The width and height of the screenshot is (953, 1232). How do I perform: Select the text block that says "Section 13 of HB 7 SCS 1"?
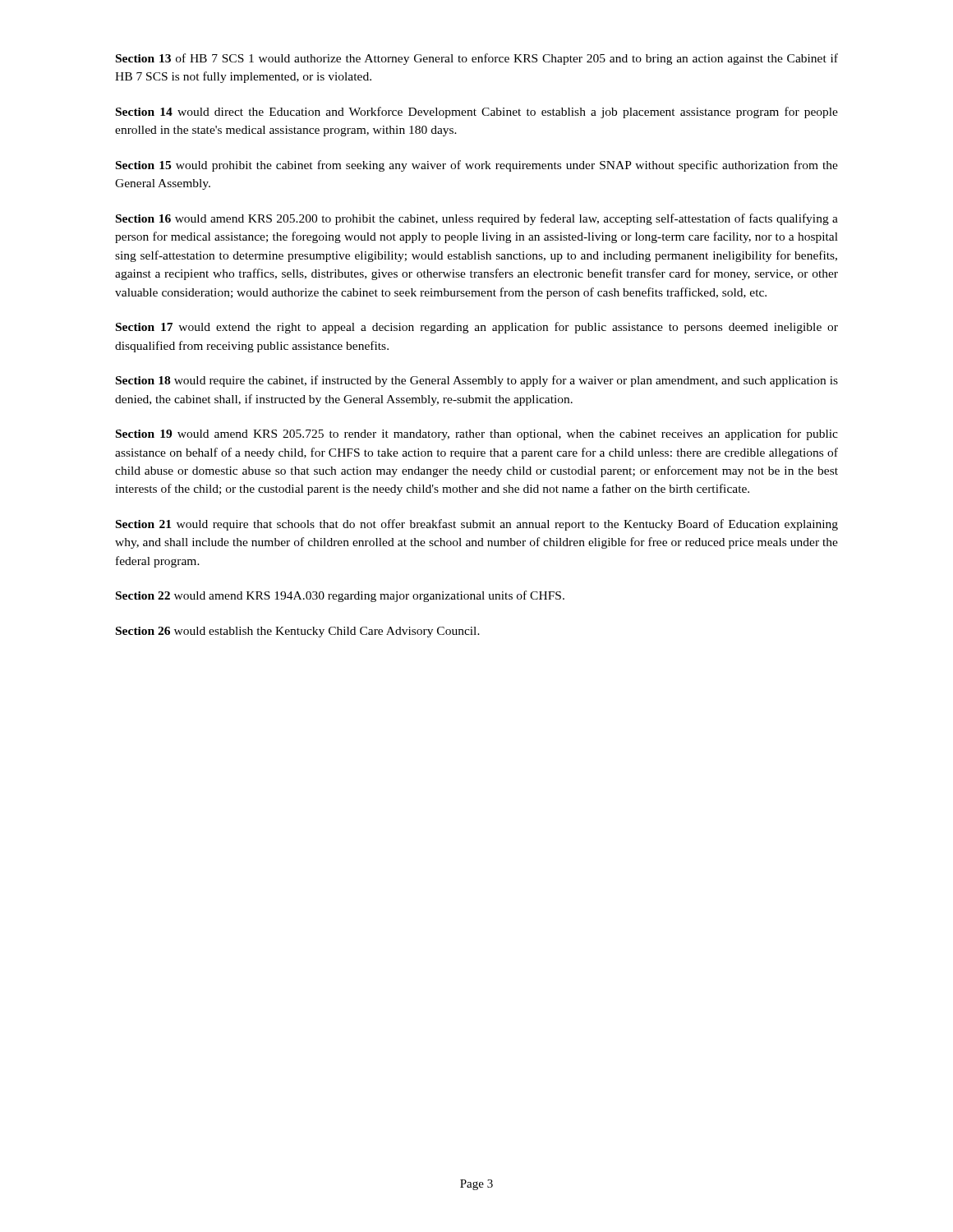tap(476, 67)
